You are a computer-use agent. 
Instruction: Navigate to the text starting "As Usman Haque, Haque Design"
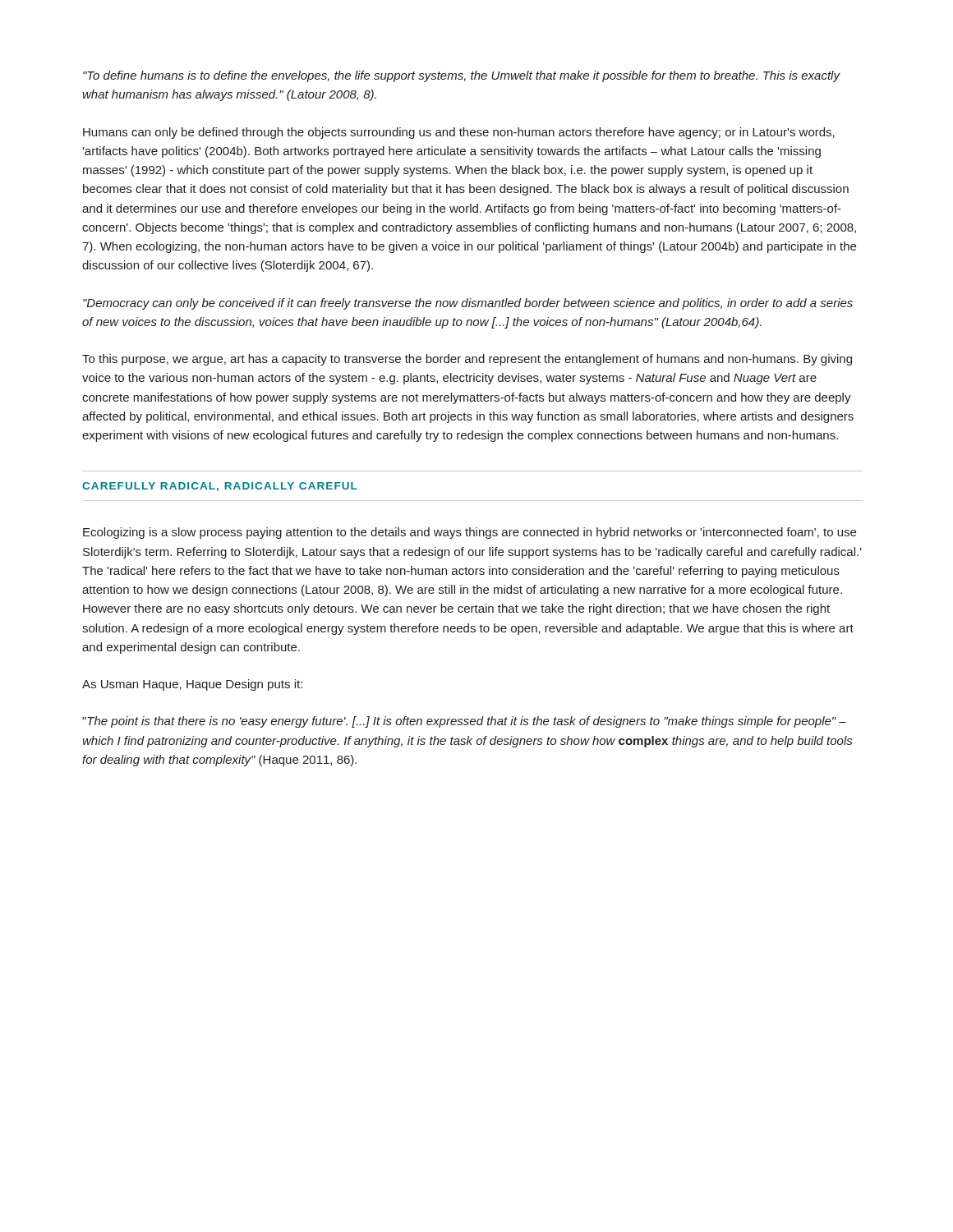pyautogui.click(x=192, y=685)
